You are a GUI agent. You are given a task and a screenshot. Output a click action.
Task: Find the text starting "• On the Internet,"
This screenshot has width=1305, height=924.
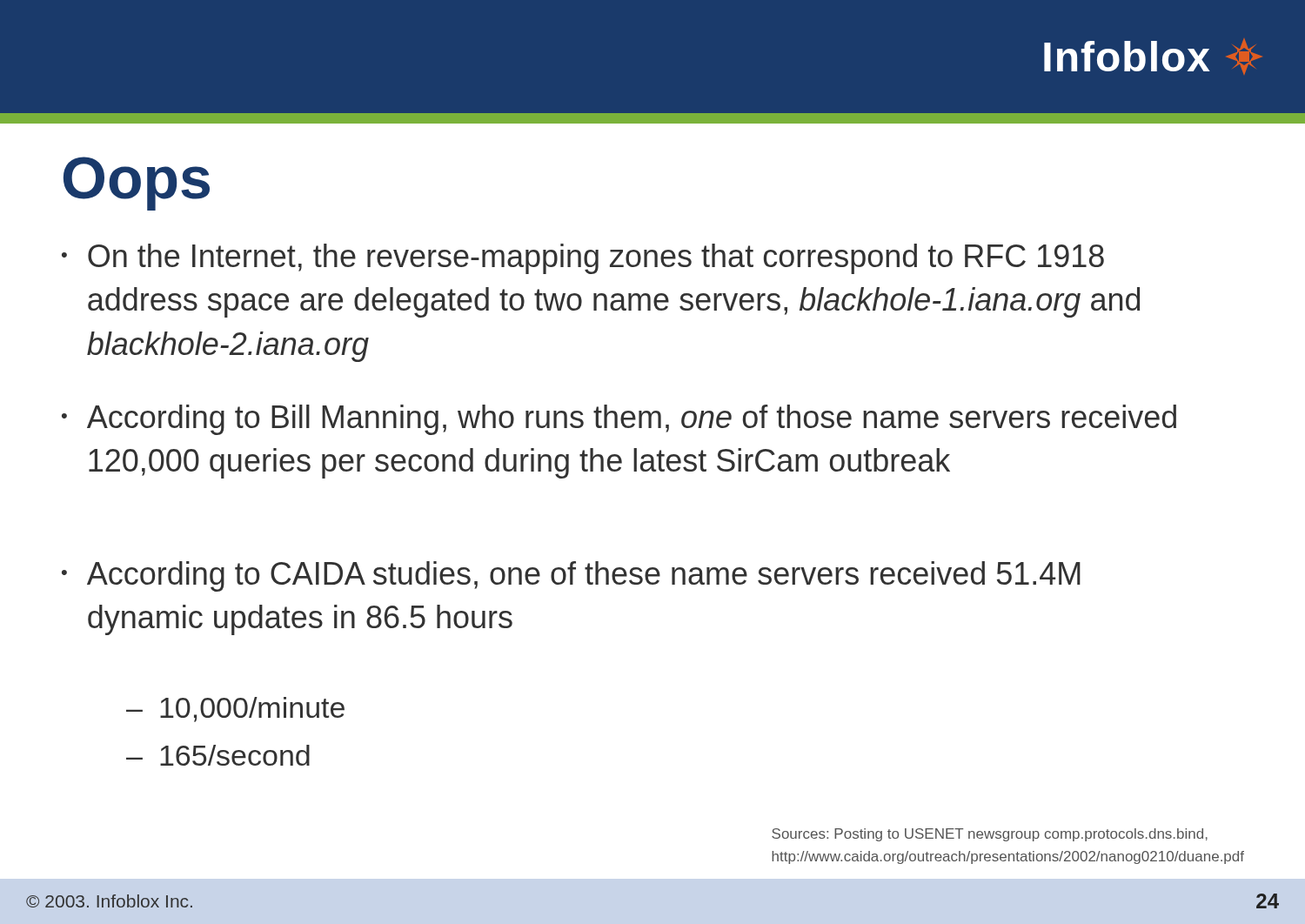click(626, 301)
